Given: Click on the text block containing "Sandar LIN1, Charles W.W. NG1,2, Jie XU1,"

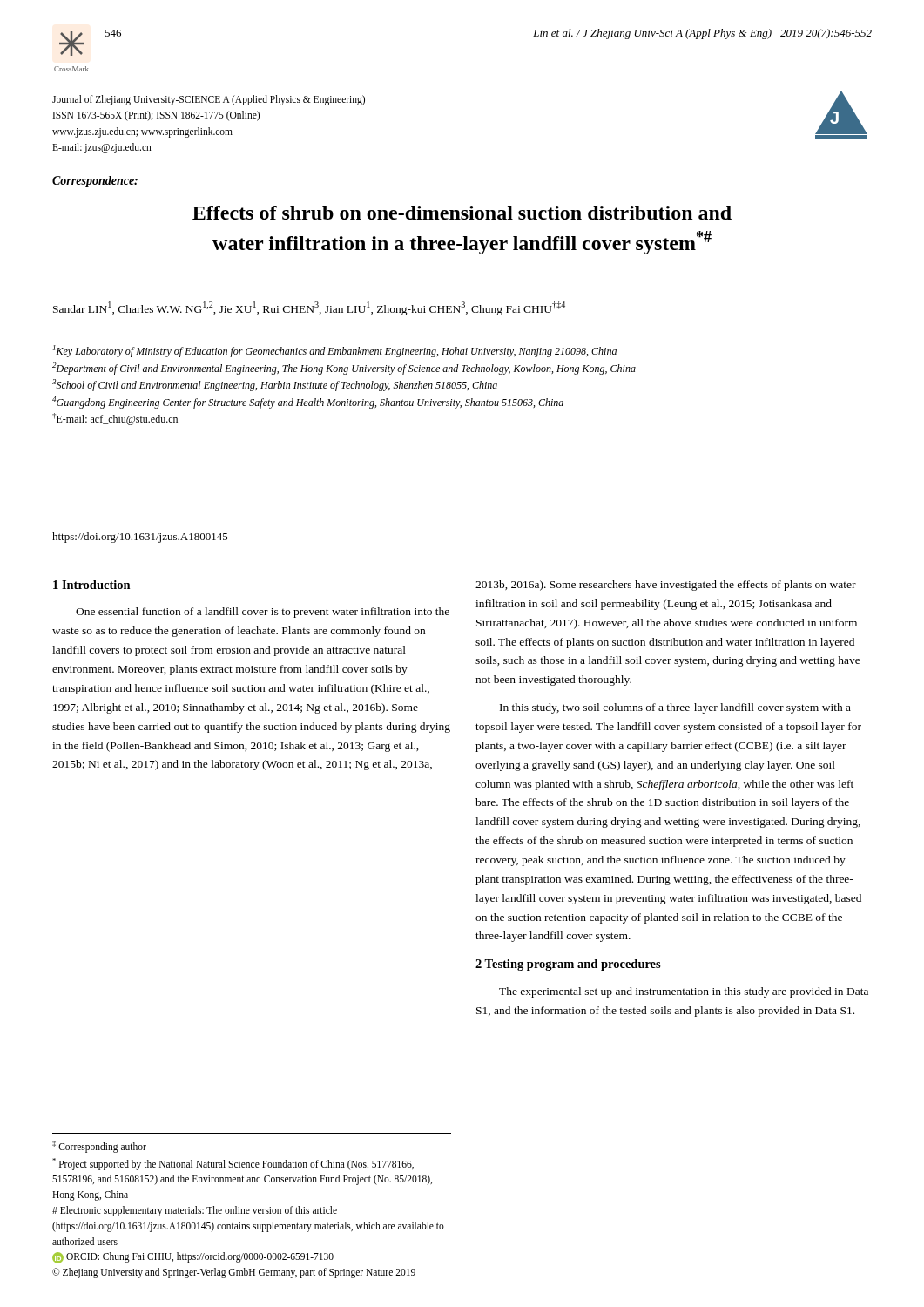Looking at the screenshot, I should (309, 307).
